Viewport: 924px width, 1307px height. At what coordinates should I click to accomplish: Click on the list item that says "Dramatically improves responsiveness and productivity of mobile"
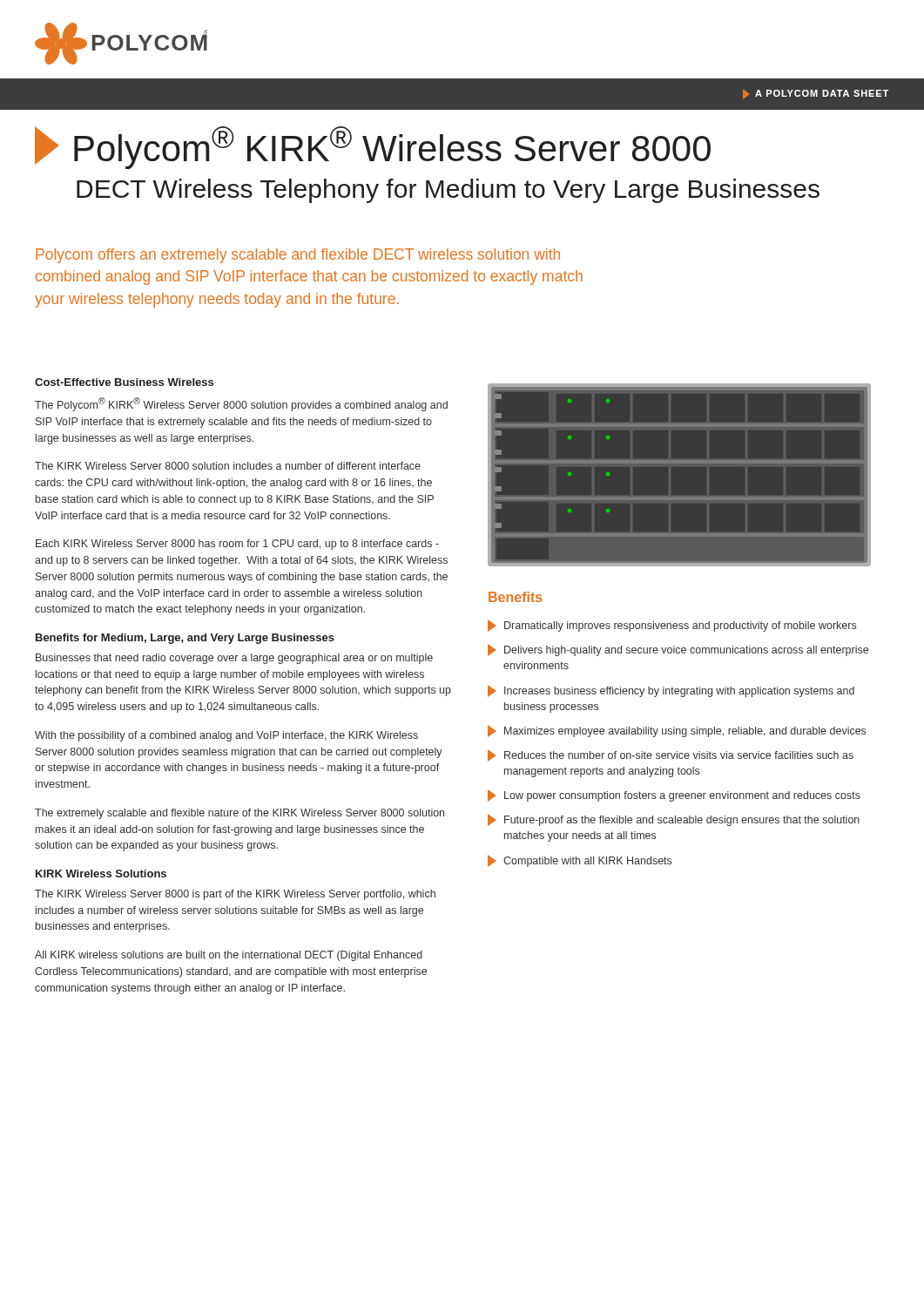point(672,626)
